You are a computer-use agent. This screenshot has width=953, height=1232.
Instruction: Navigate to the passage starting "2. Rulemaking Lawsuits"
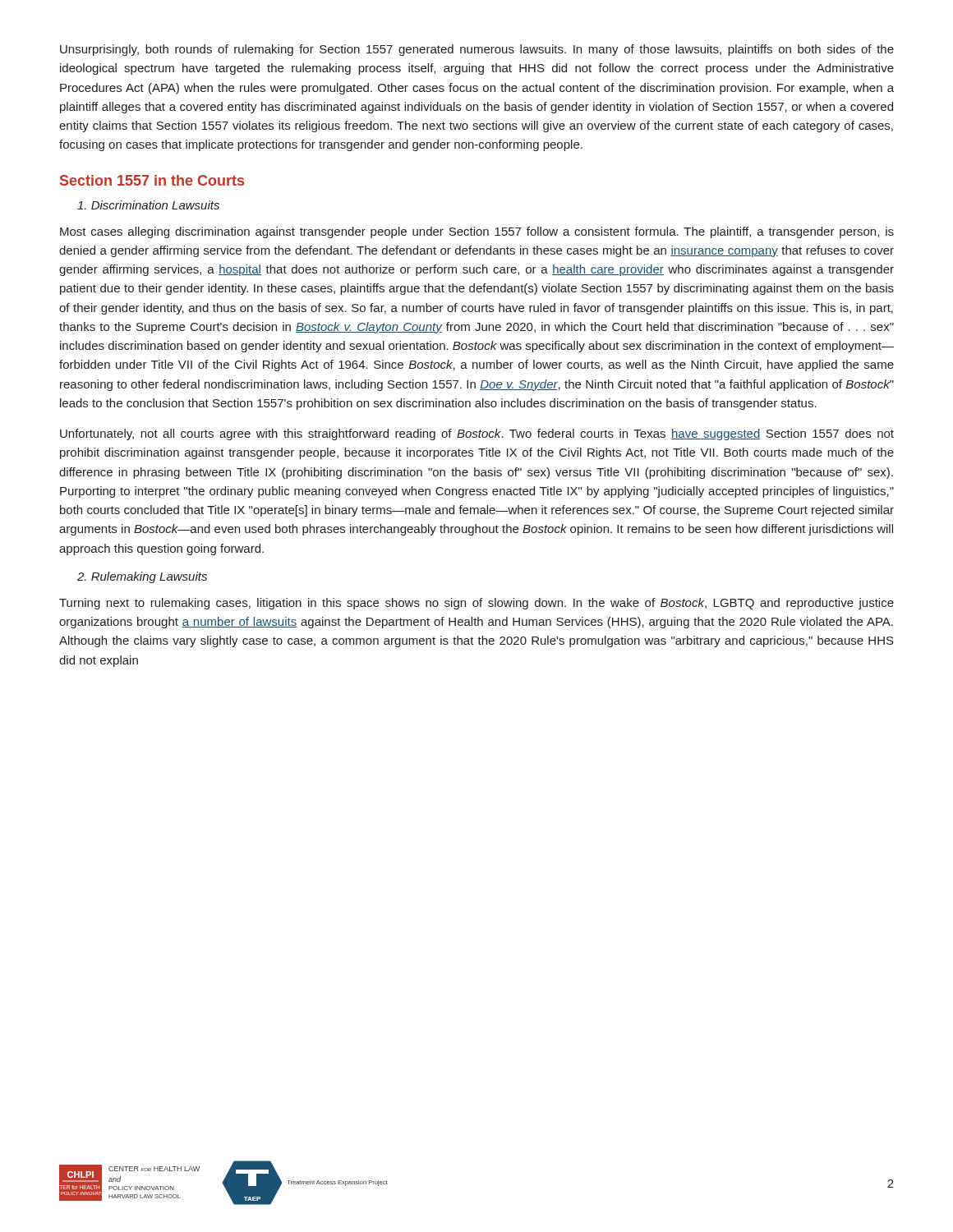pos(142,576)
